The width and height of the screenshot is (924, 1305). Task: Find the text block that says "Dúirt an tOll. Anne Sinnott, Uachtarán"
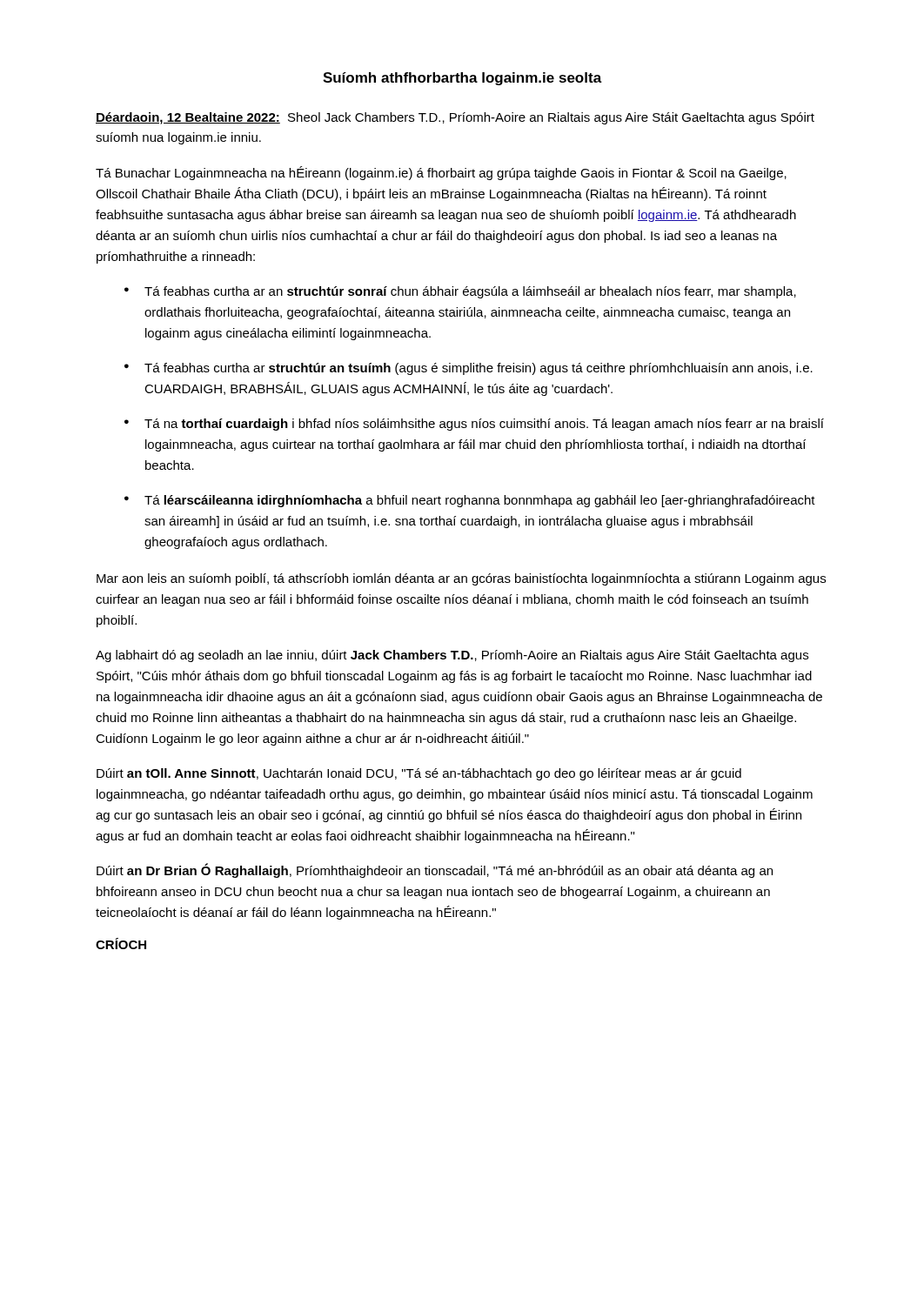[x=454, y=804]
